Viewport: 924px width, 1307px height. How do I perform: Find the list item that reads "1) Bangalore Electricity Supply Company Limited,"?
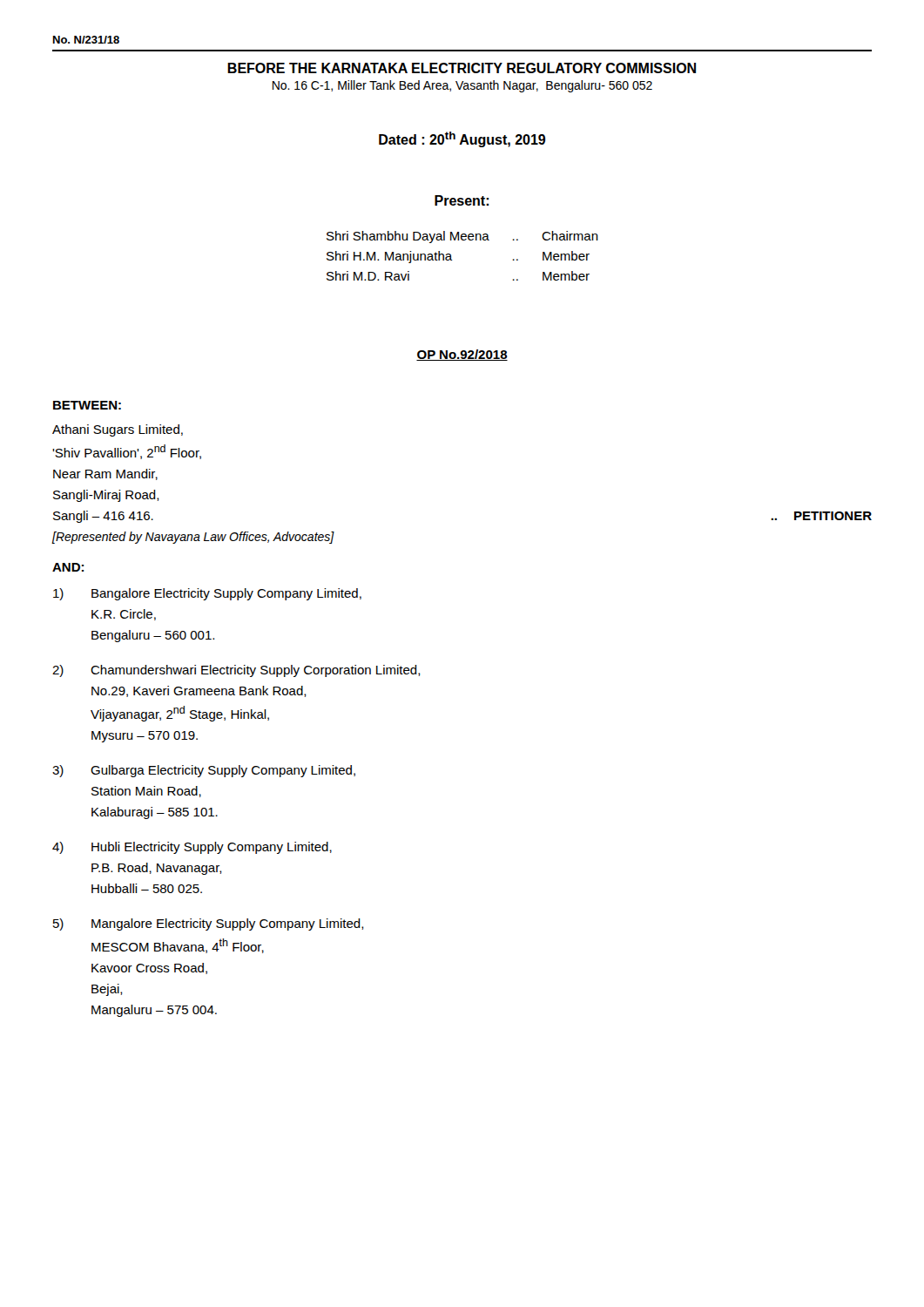point(207,594)
